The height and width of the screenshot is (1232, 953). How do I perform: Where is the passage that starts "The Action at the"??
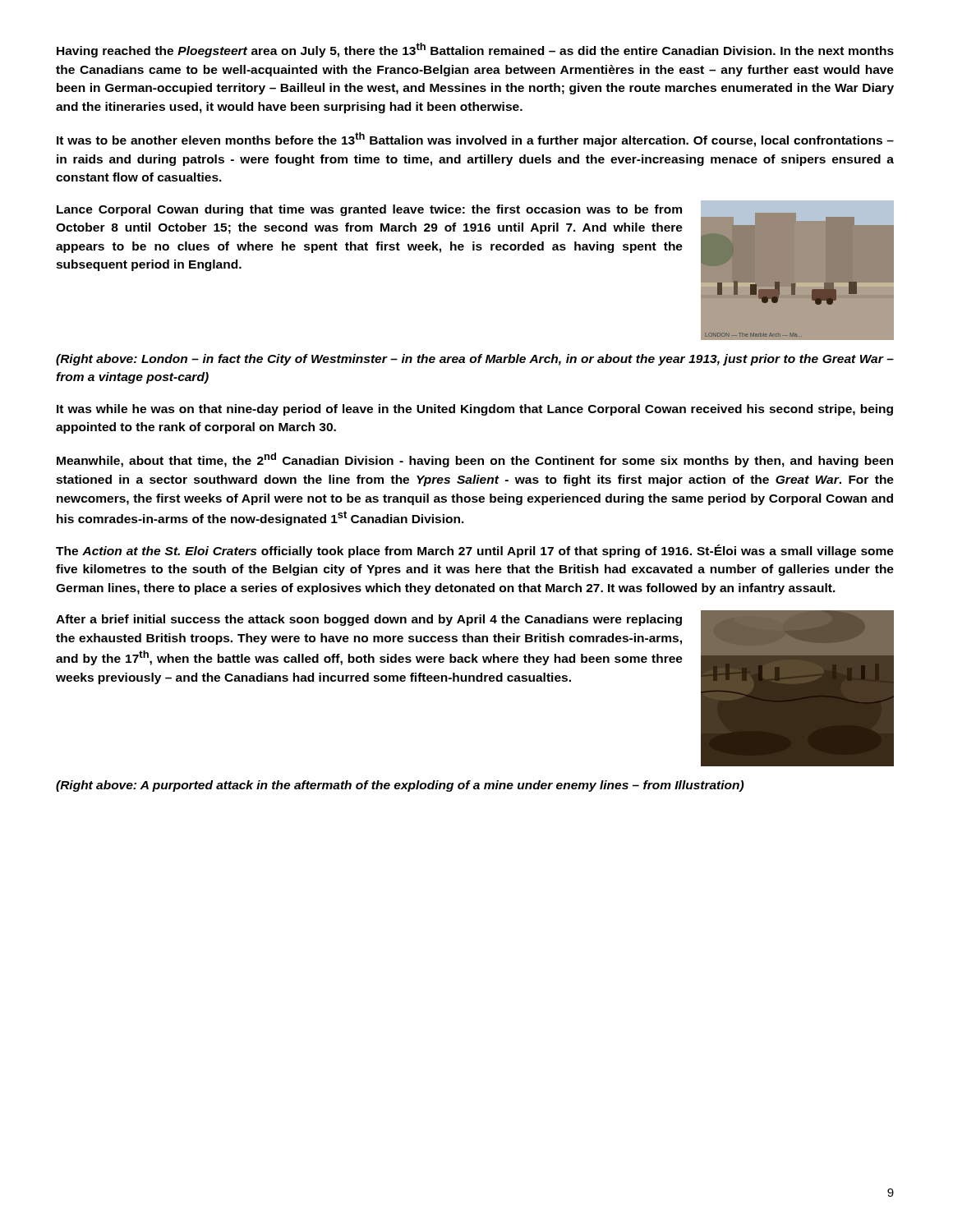click(475, 569)
